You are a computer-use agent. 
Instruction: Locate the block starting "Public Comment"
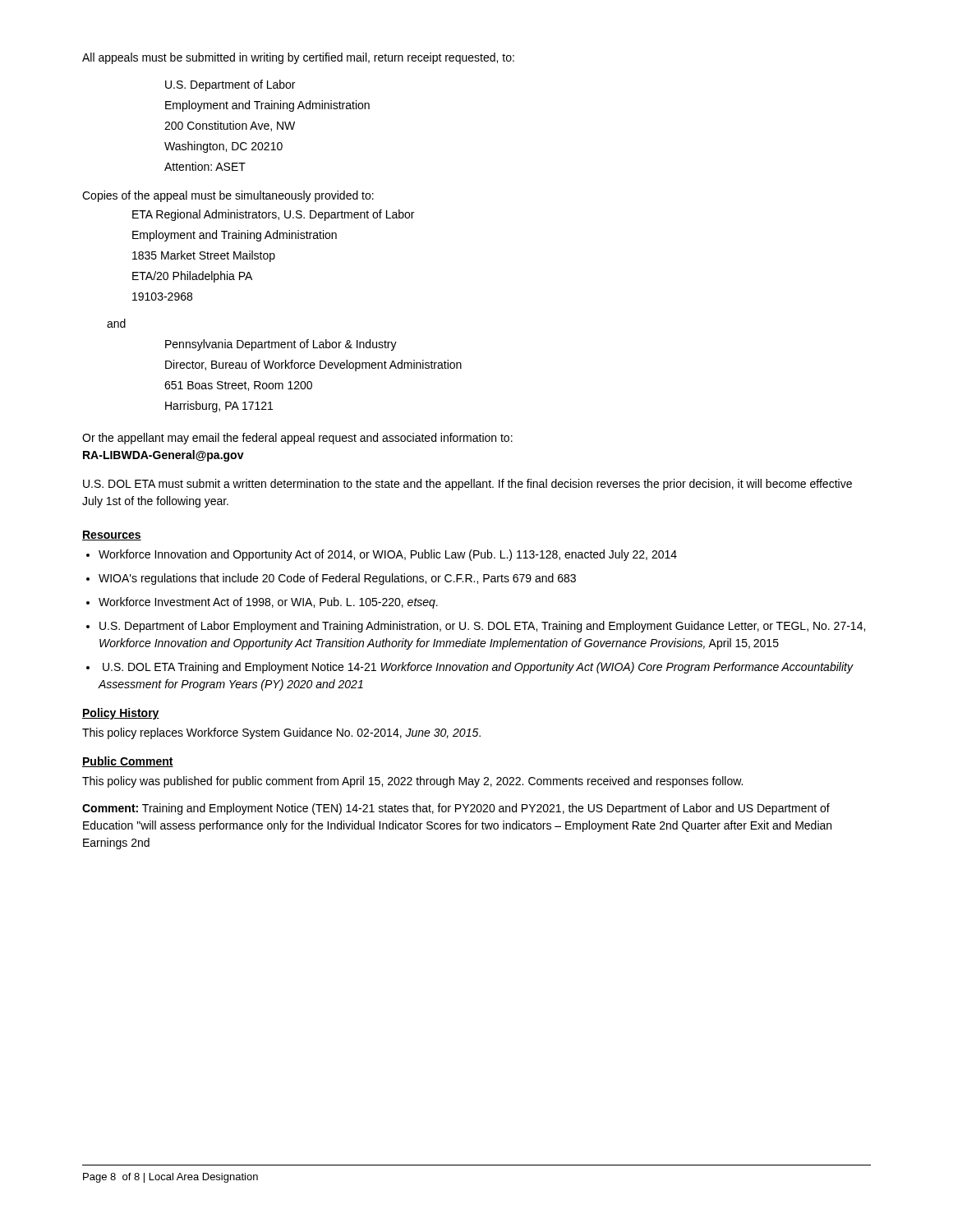click(128, 761)
